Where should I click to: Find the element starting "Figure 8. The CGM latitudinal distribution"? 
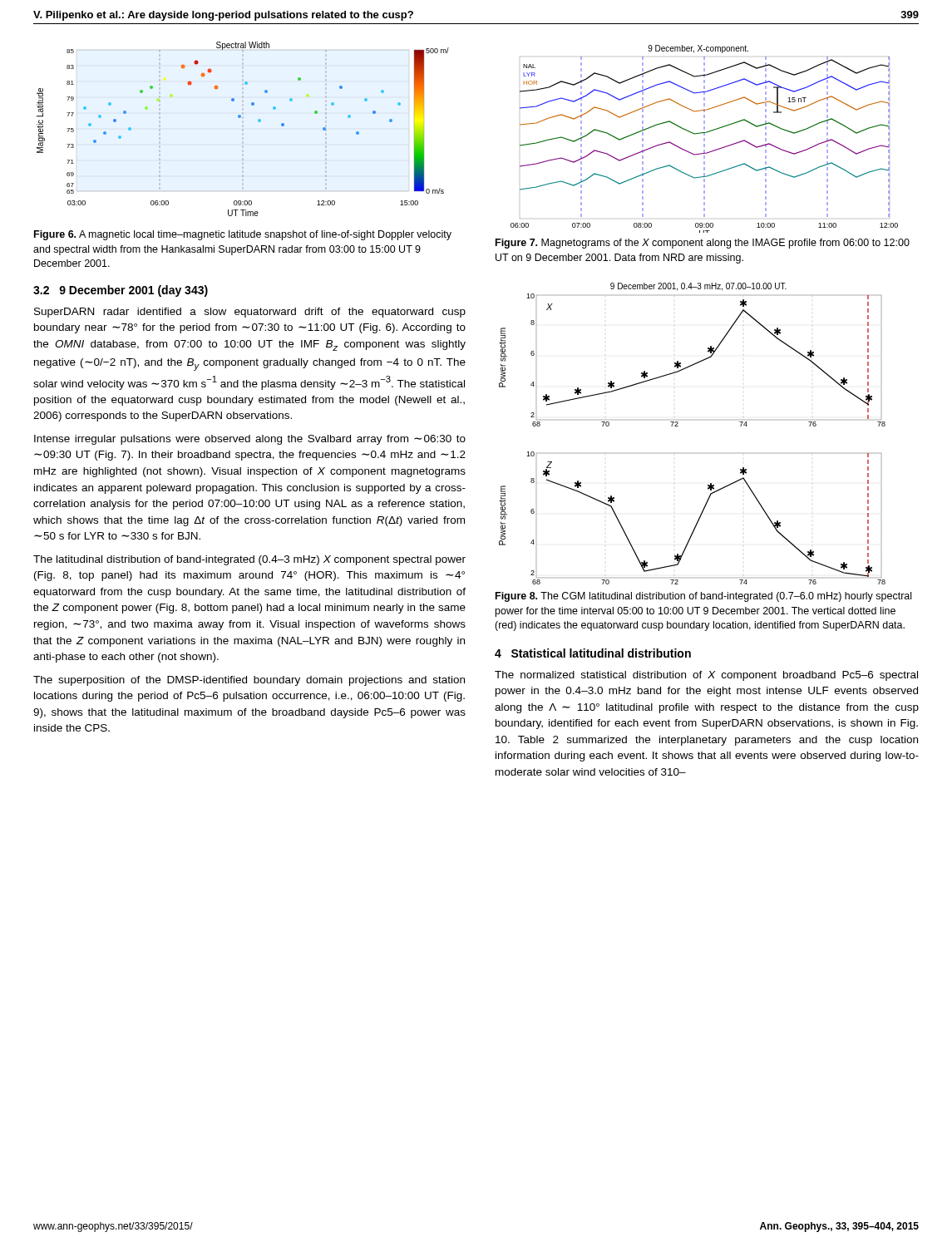[x=703, y=611]
